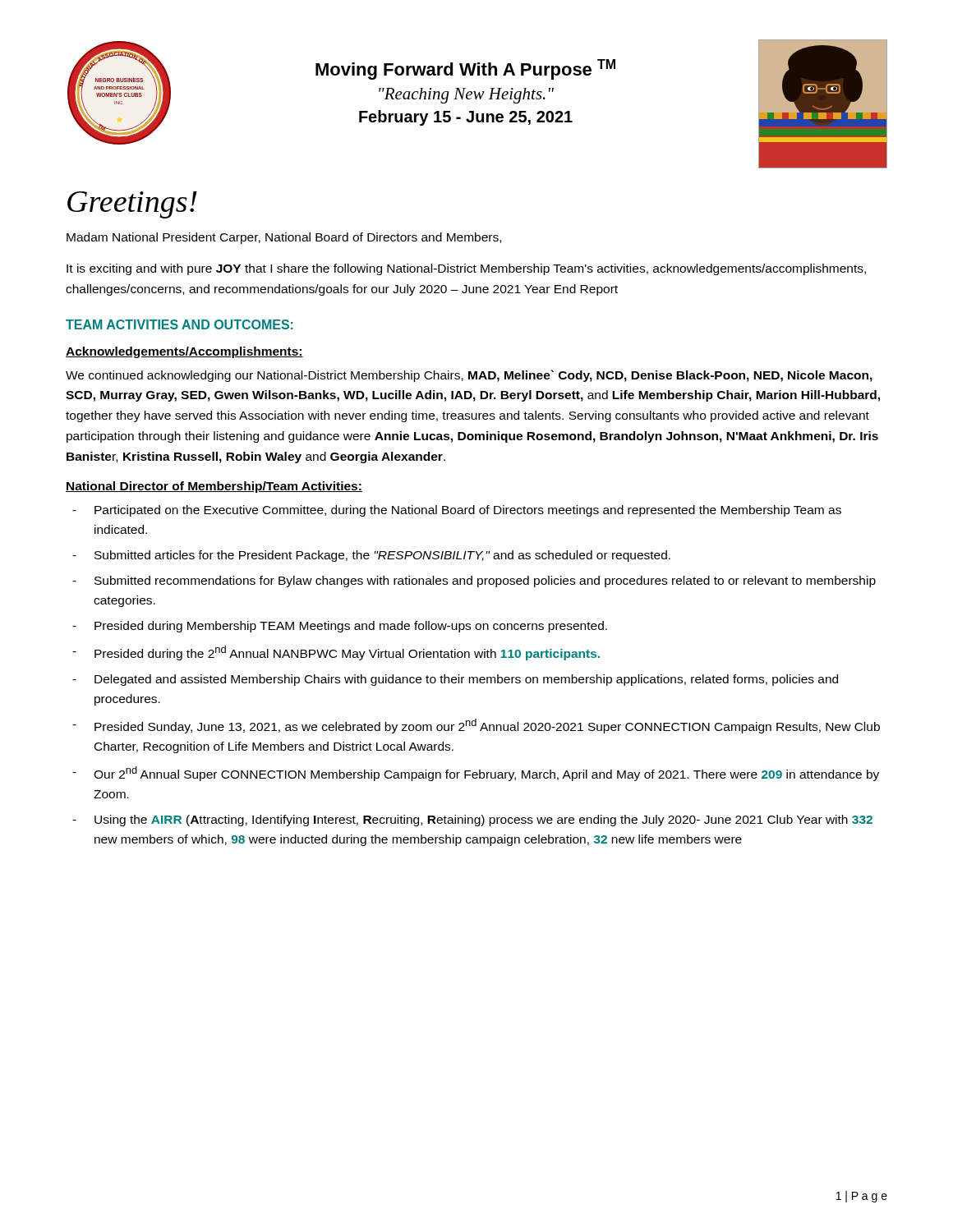Click on the block starting "It is exciting and"
The width and height of the screenshot is (953, 1232).
point(466,278)
